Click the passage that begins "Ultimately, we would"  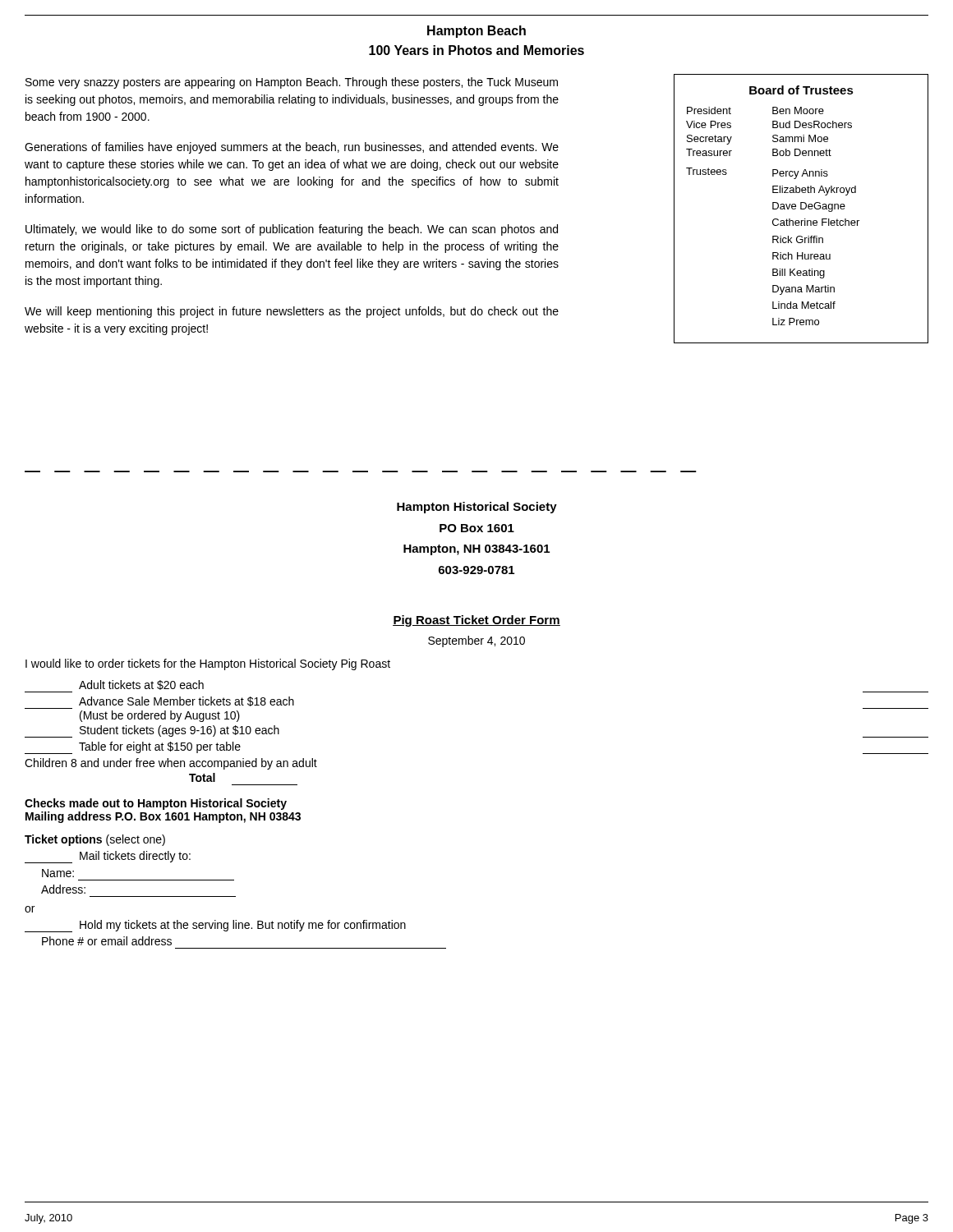[x=292, y=255]
